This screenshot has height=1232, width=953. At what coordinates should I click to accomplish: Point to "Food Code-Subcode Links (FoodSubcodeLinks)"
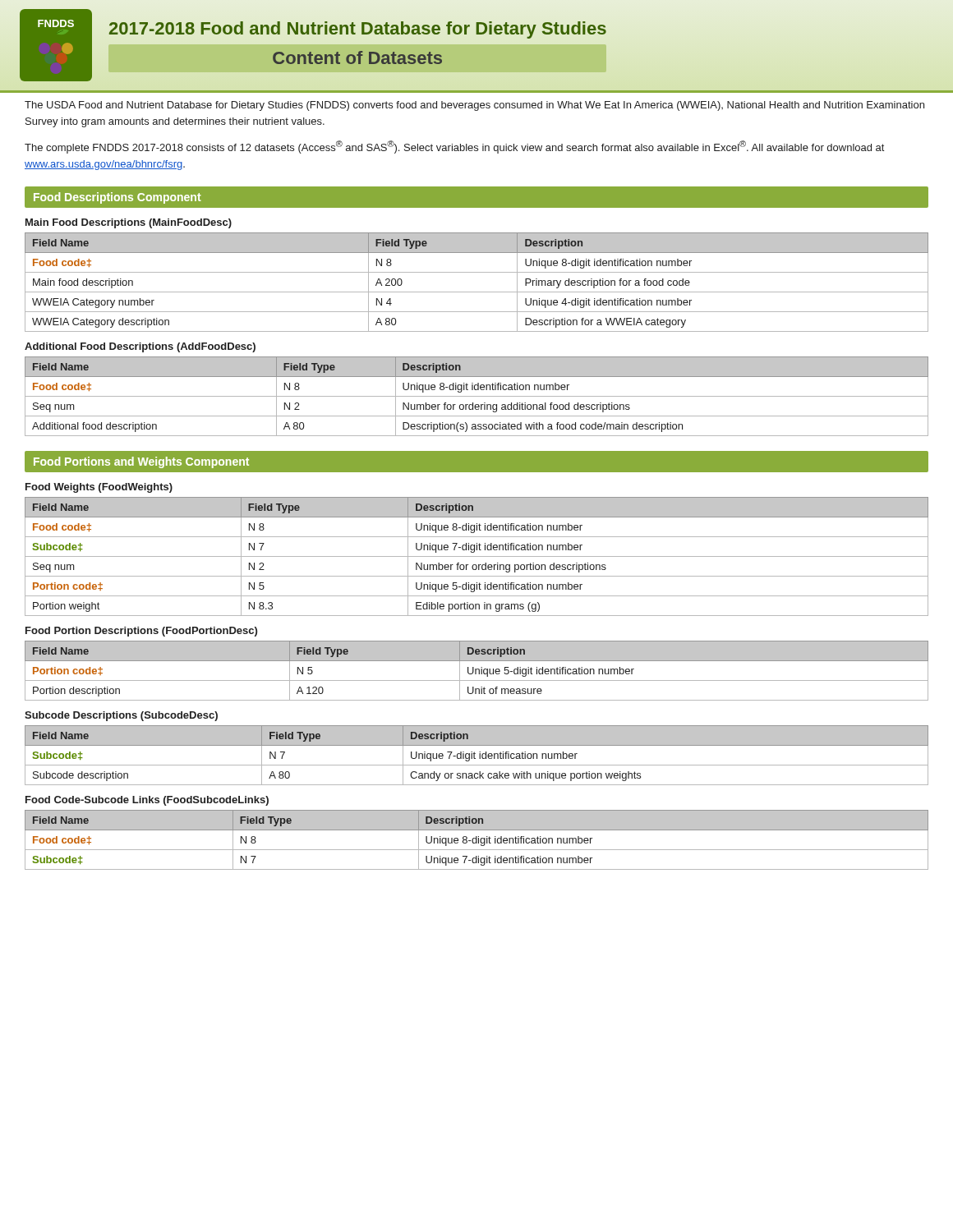pyautogui.click(x=147, y=800)
